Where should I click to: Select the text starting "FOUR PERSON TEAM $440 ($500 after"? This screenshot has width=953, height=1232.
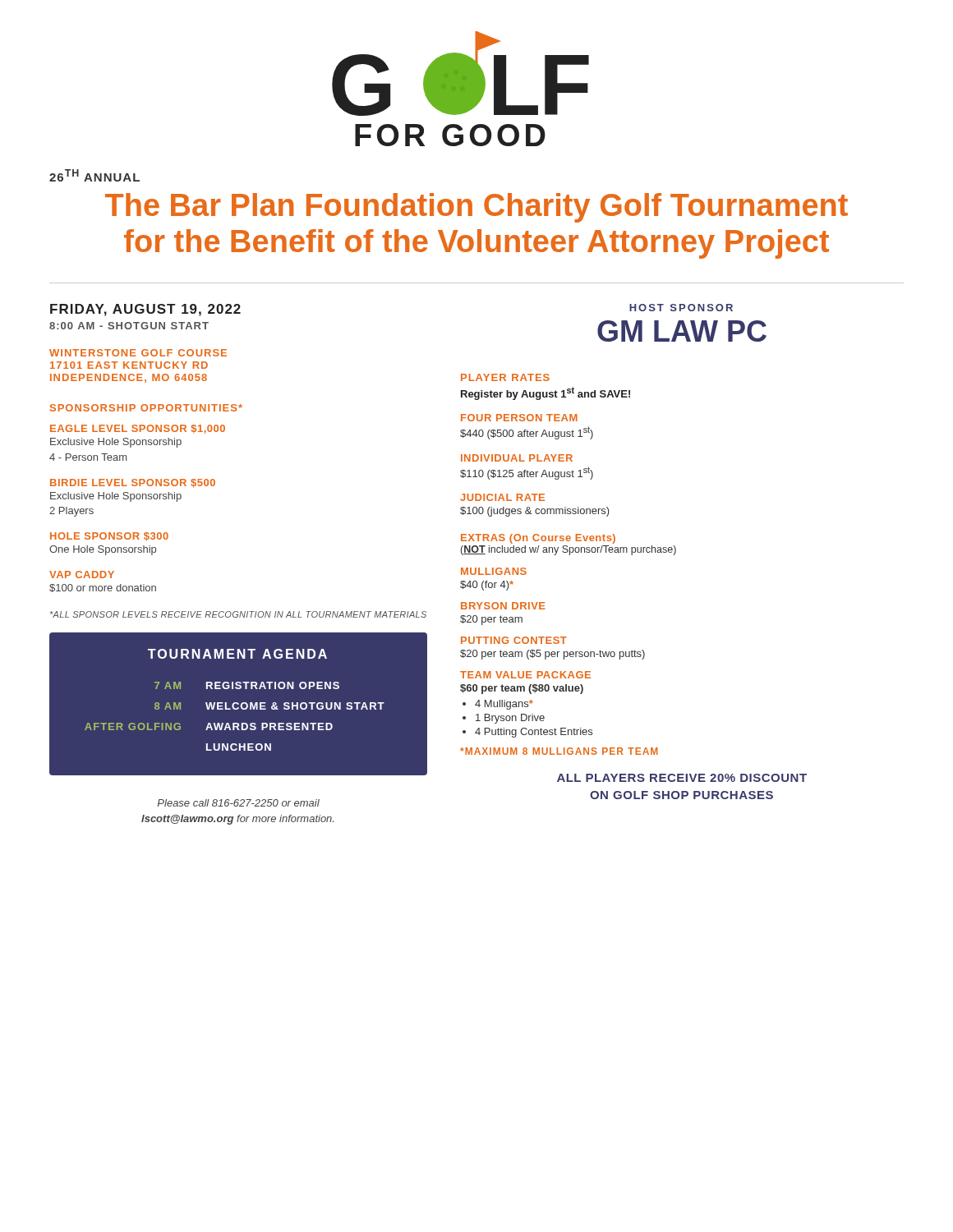coord(519,418)
